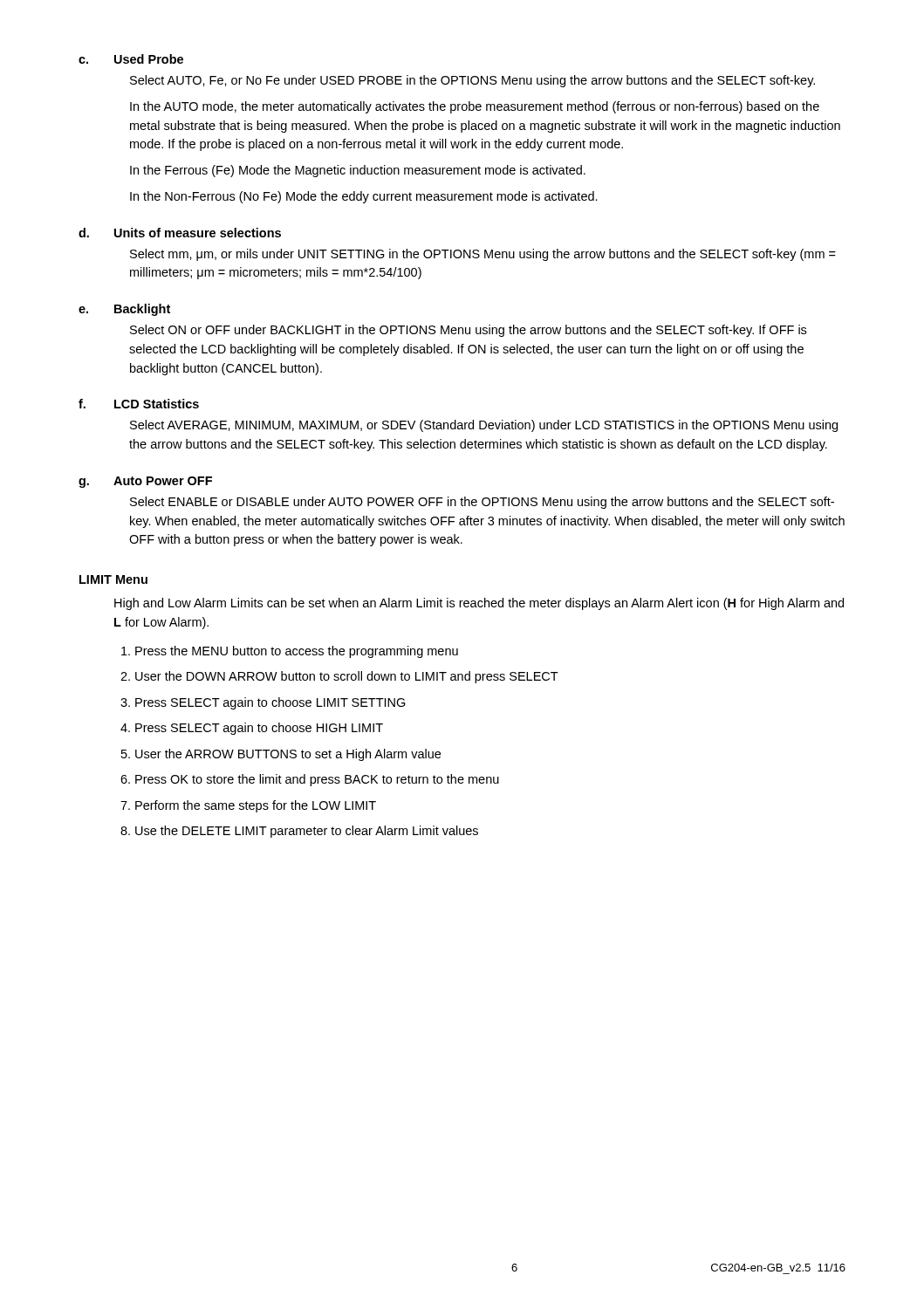Click on the text block that says "In the Non-Ferrous"
Screen dimensions: 1309x924
(x=487, y=197)
